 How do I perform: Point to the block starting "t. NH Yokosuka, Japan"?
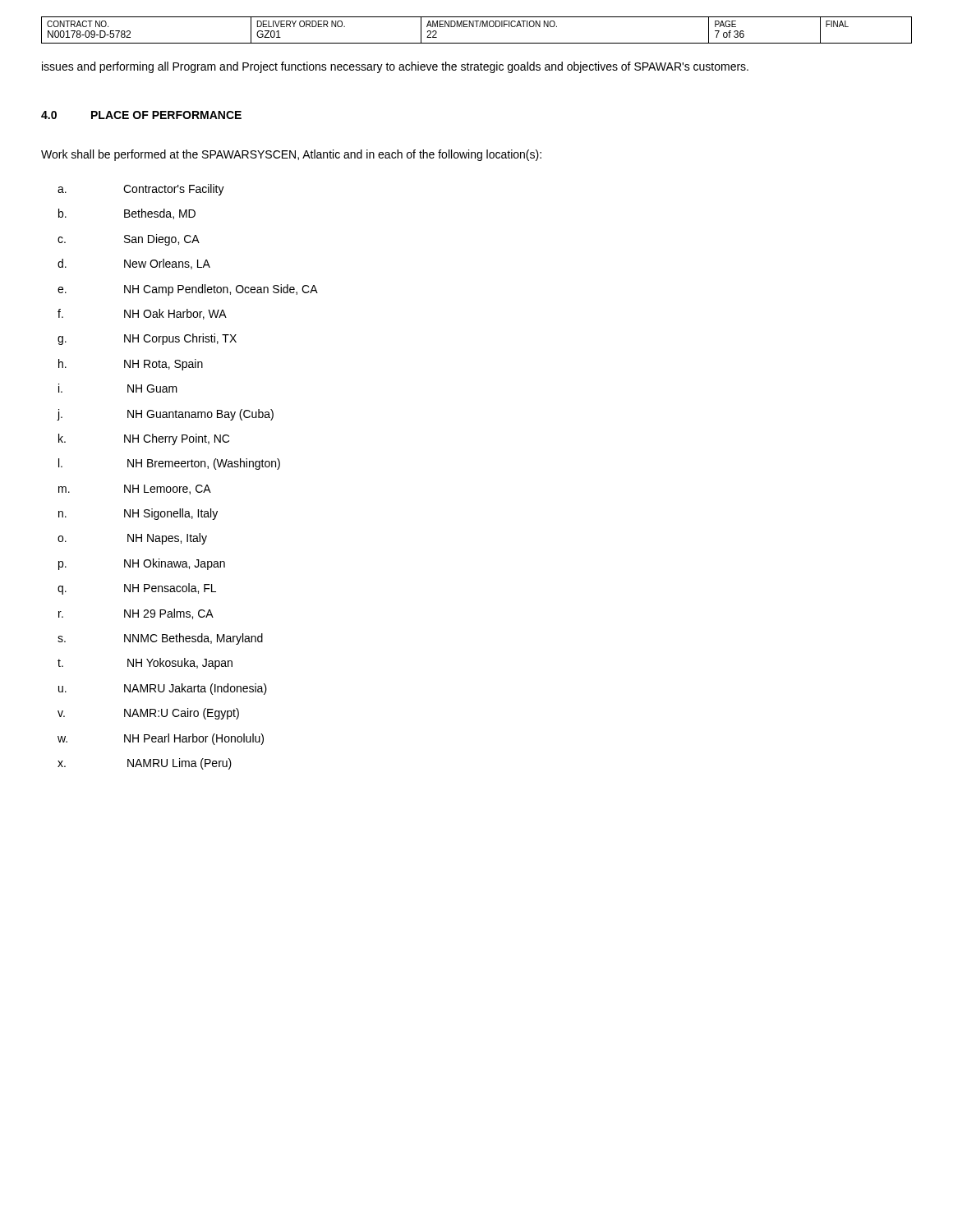pyautogui.click(x=145, y=664)
